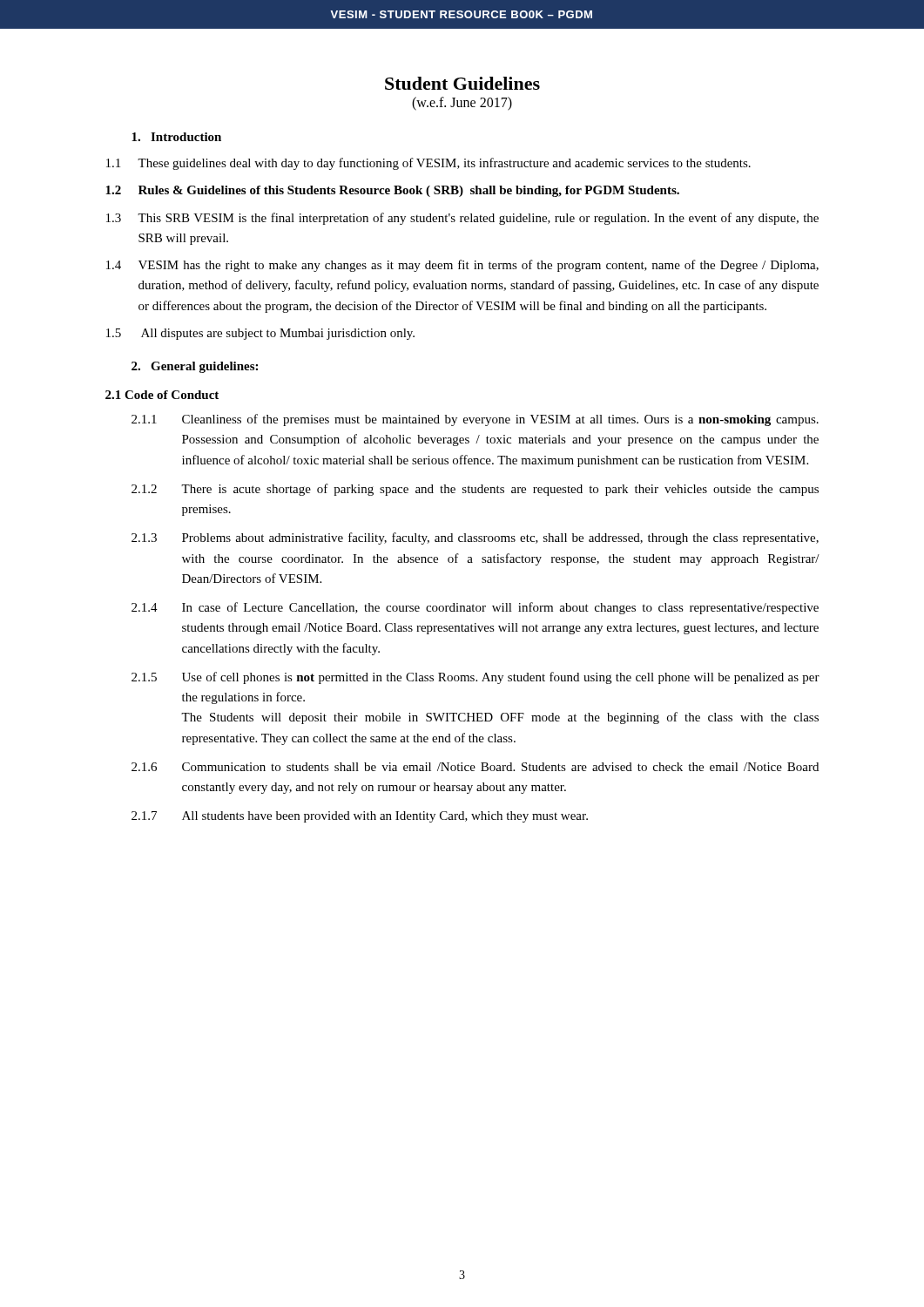Click on the passage starting "2.1.2 There is"
This screenshot has height=1307, width=924.
[x=462, y=499]
